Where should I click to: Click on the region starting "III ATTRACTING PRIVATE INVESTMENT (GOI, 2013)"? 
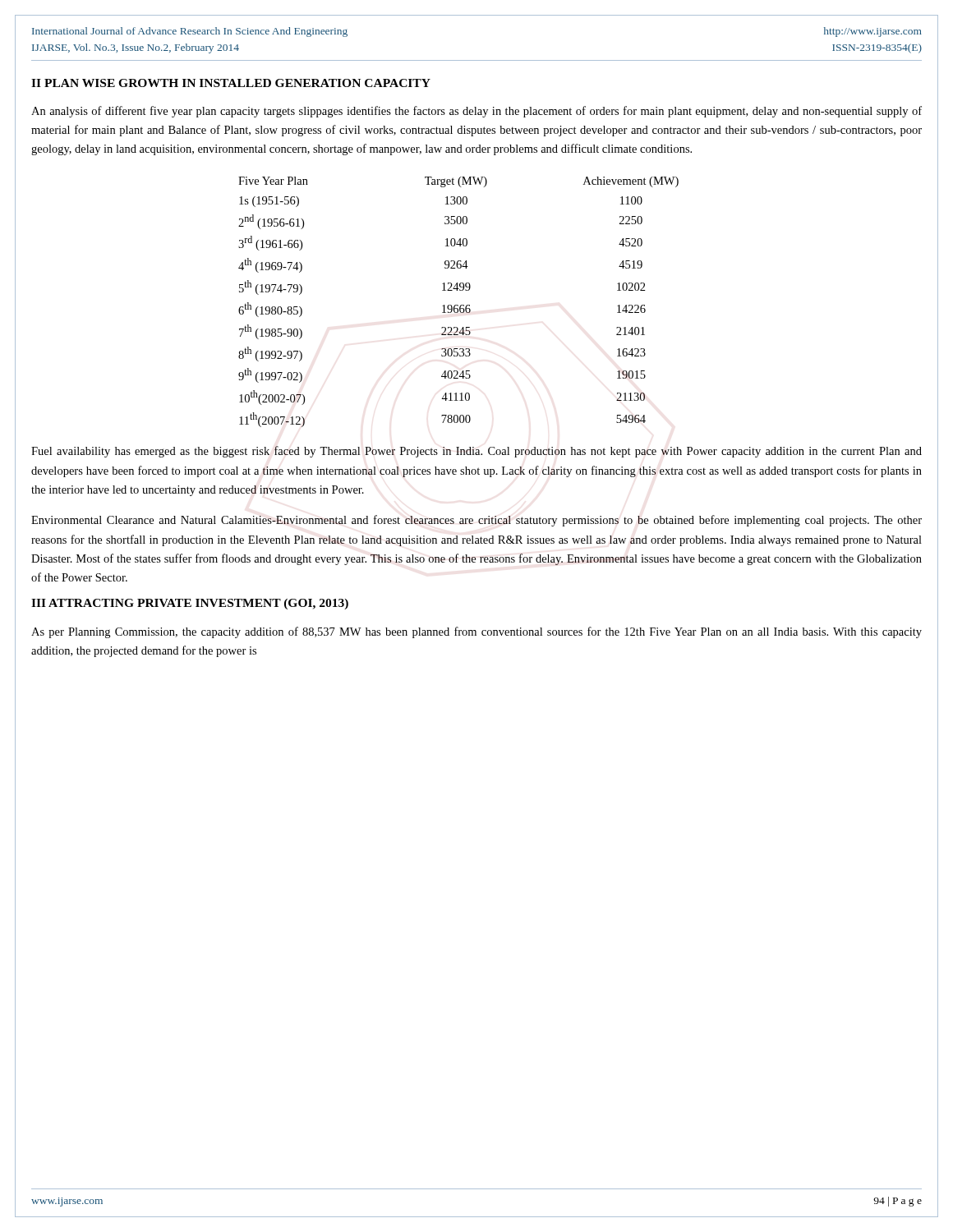(190, 604)
